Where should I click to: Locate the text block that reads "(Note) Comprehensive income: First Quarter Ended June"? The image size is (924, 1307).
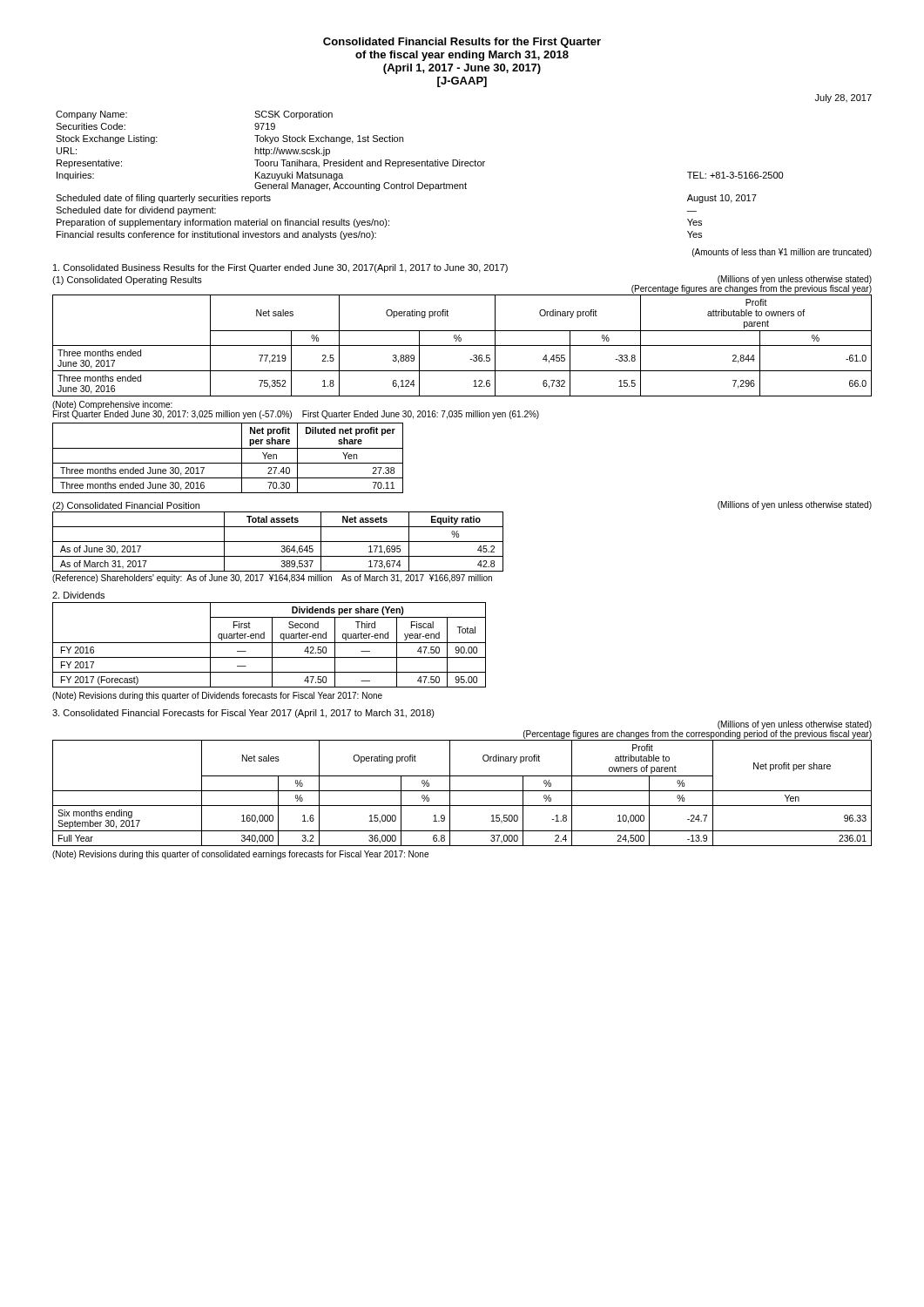(296, 410)
